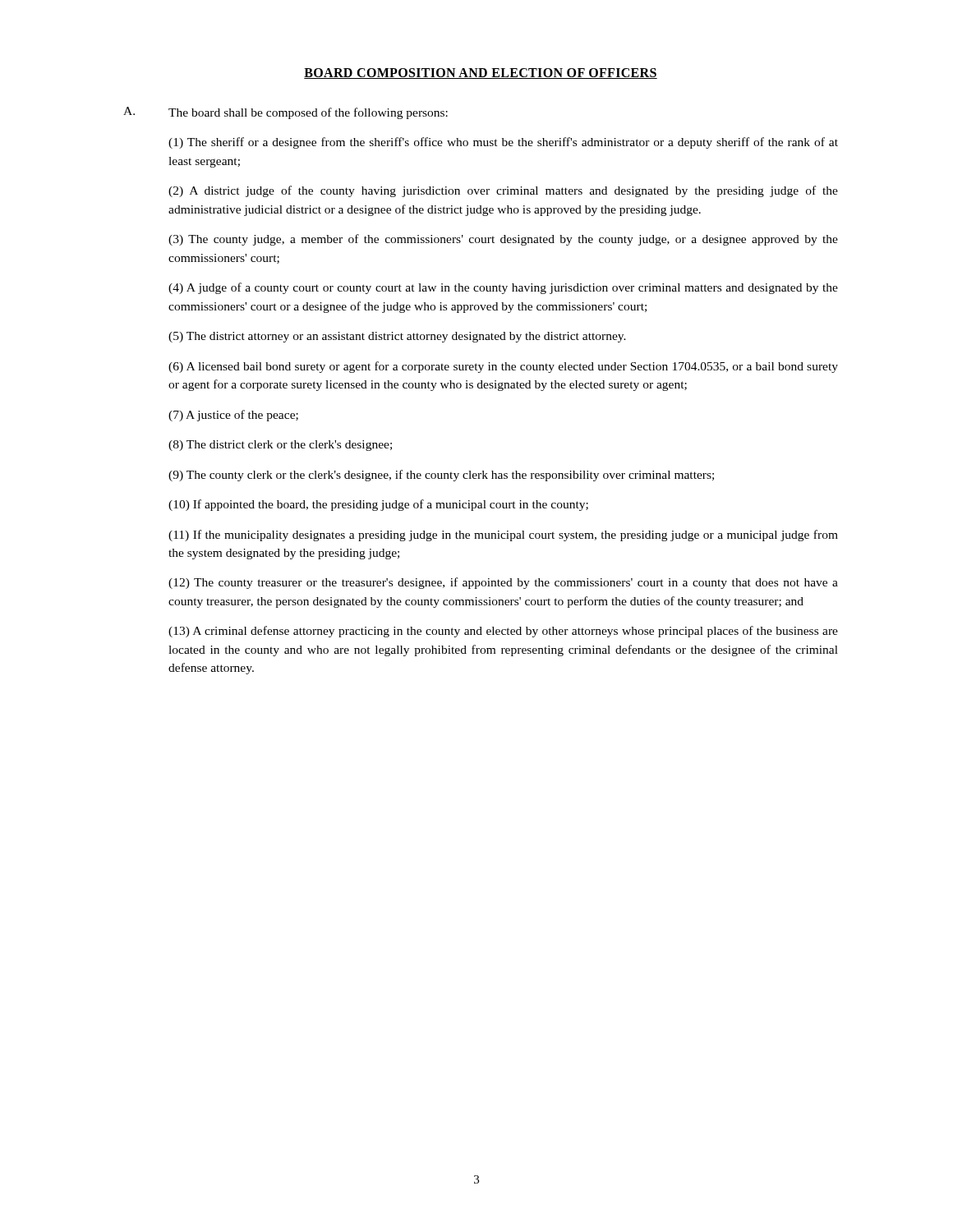Click on the text block starting "(1) The sheriff or"
This screenshot has height=1232, width=953.
point(503,151)
